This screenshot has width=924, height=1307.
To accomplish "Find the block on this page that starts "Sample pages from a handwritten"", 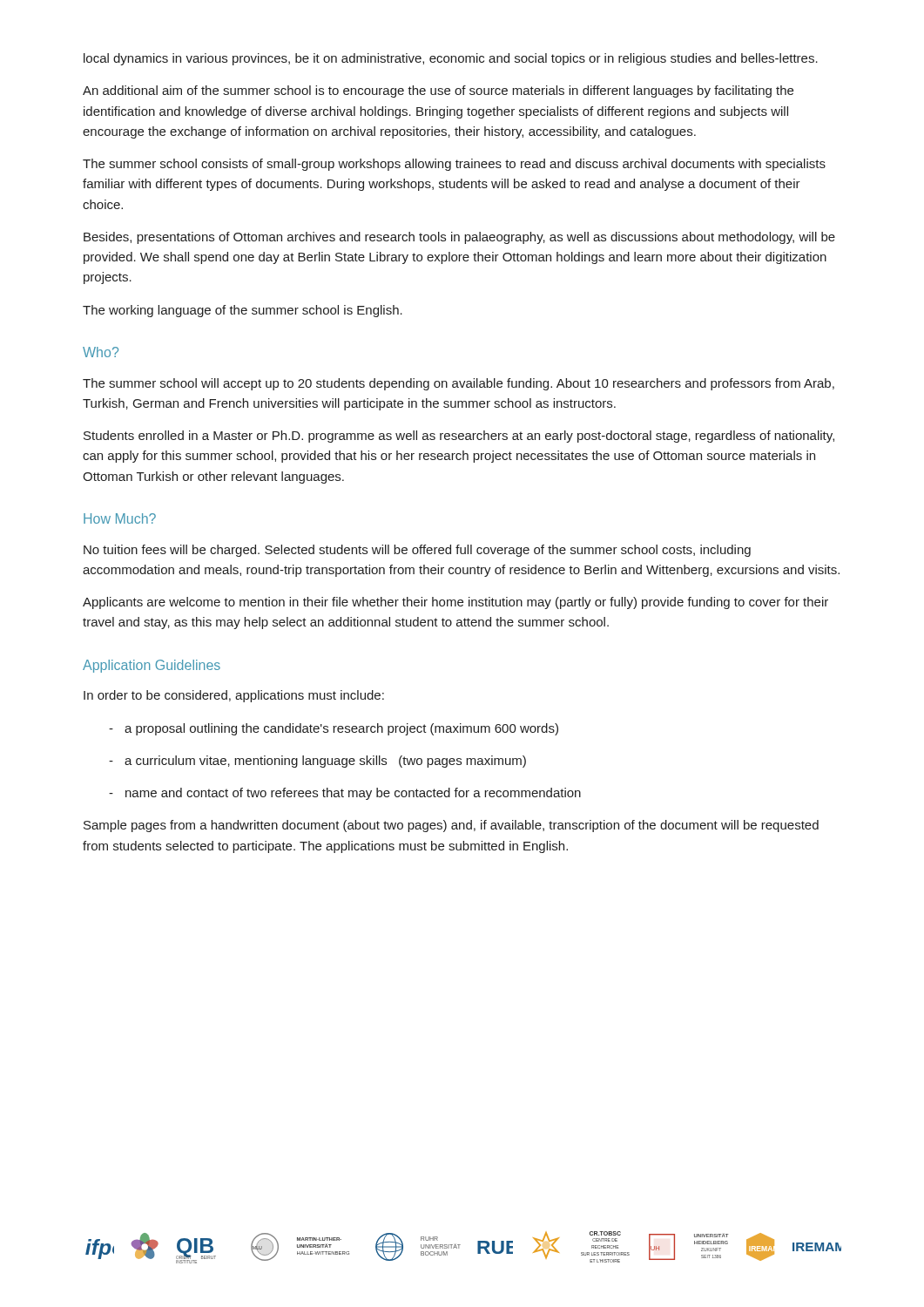I will pyautogui.click(x=462, y=835).
